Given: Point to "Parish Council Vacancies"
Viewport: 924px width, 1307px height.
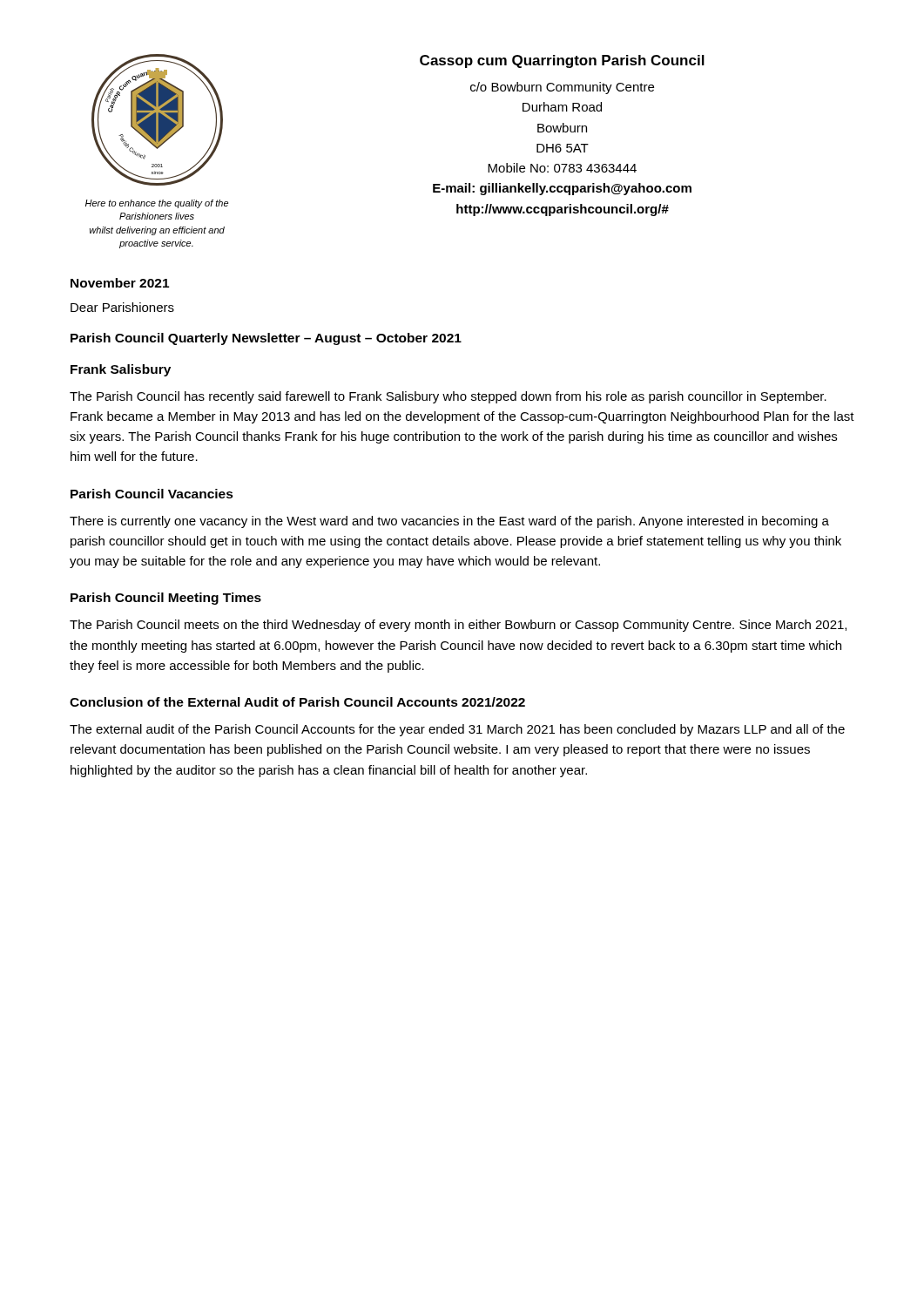Looking at the screenshot, I should coord(151,493).
